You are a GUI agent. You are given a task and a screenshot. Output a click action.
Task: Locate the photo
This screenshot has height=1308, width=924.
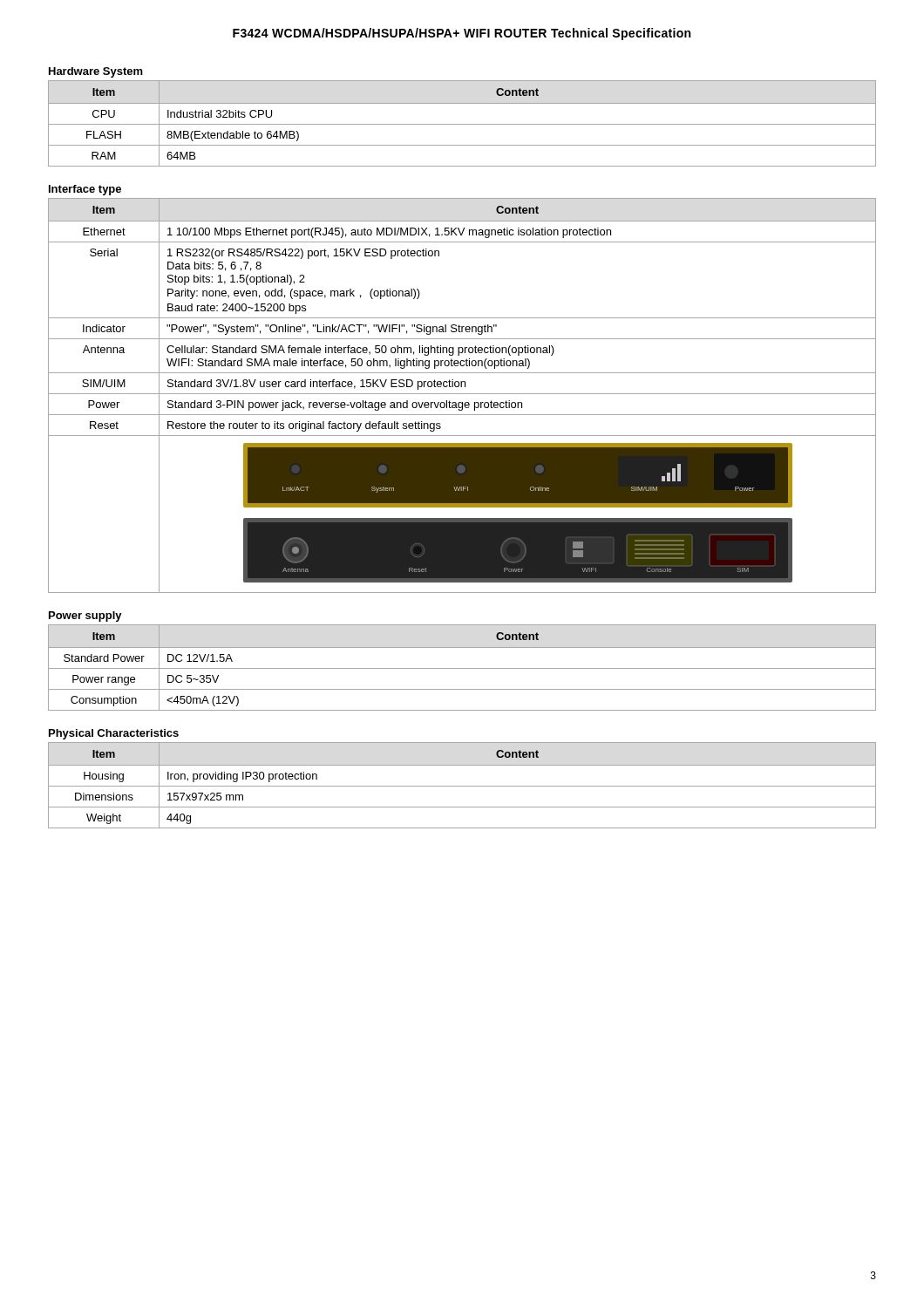pyautogui.click(x=517, y=514)
